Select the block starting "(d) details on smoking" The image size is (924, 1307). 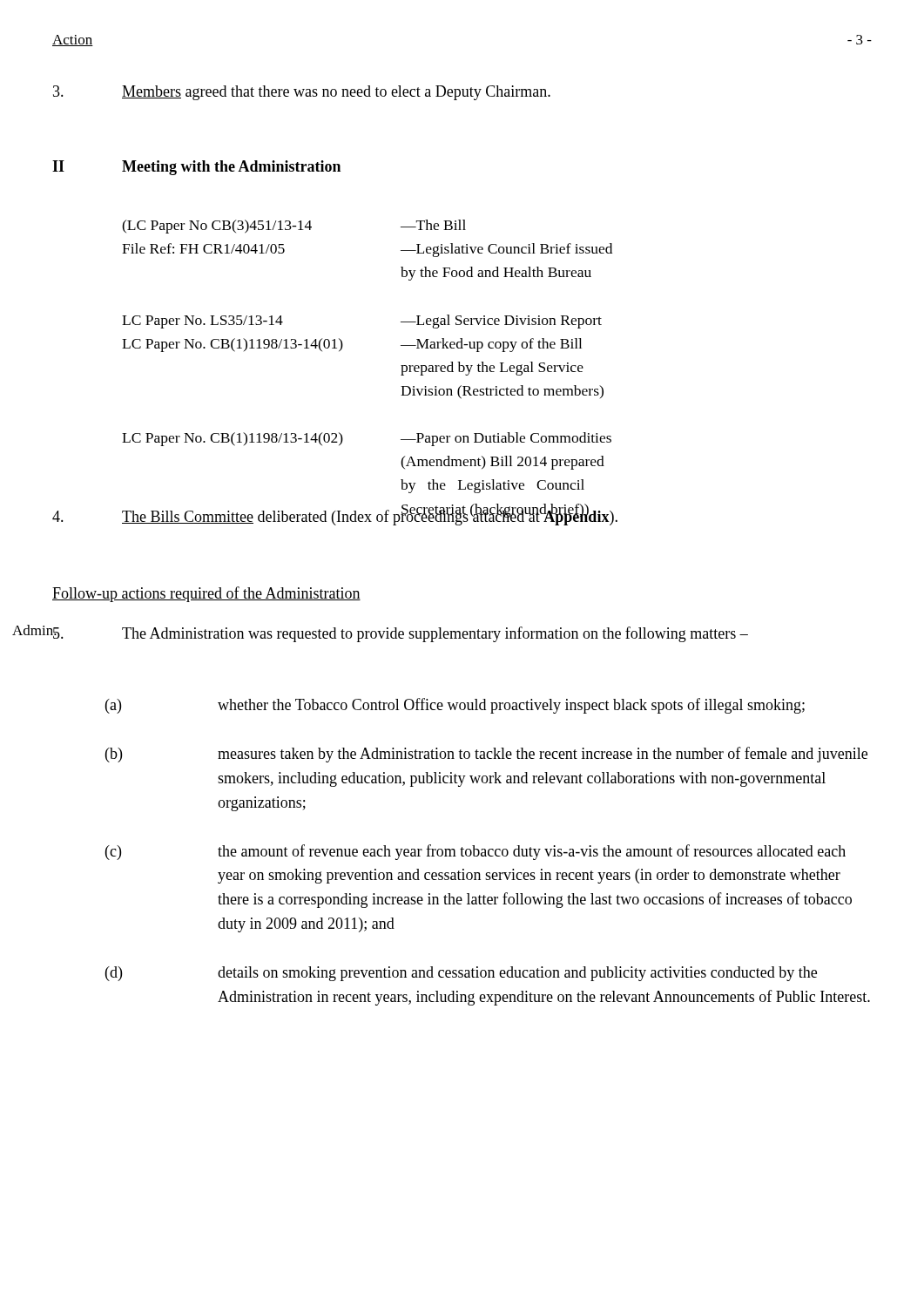462,985
